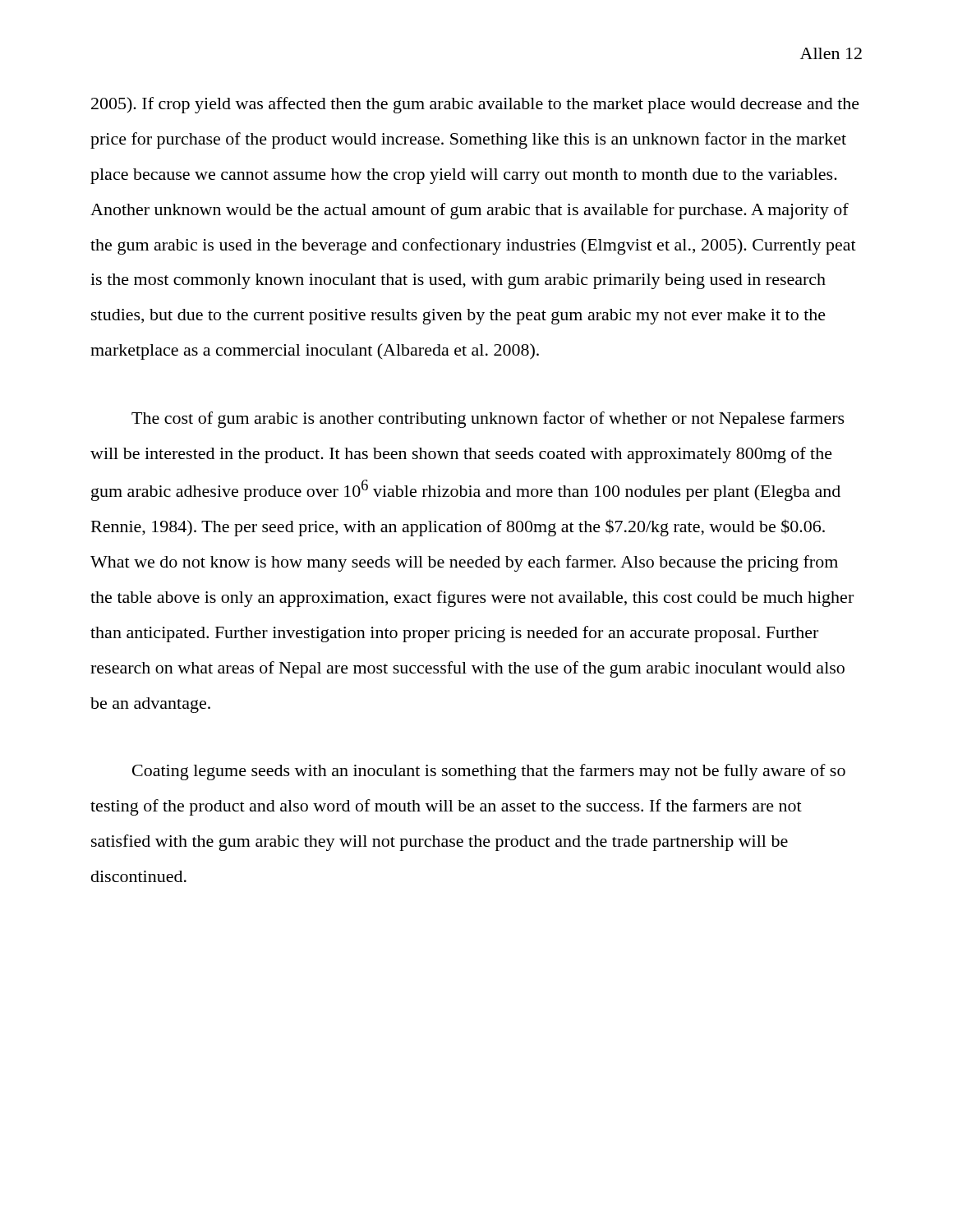
Task: Where is the passage that starts "Coating legume seeds with an inoculant"?
Action: pos(489,772)
